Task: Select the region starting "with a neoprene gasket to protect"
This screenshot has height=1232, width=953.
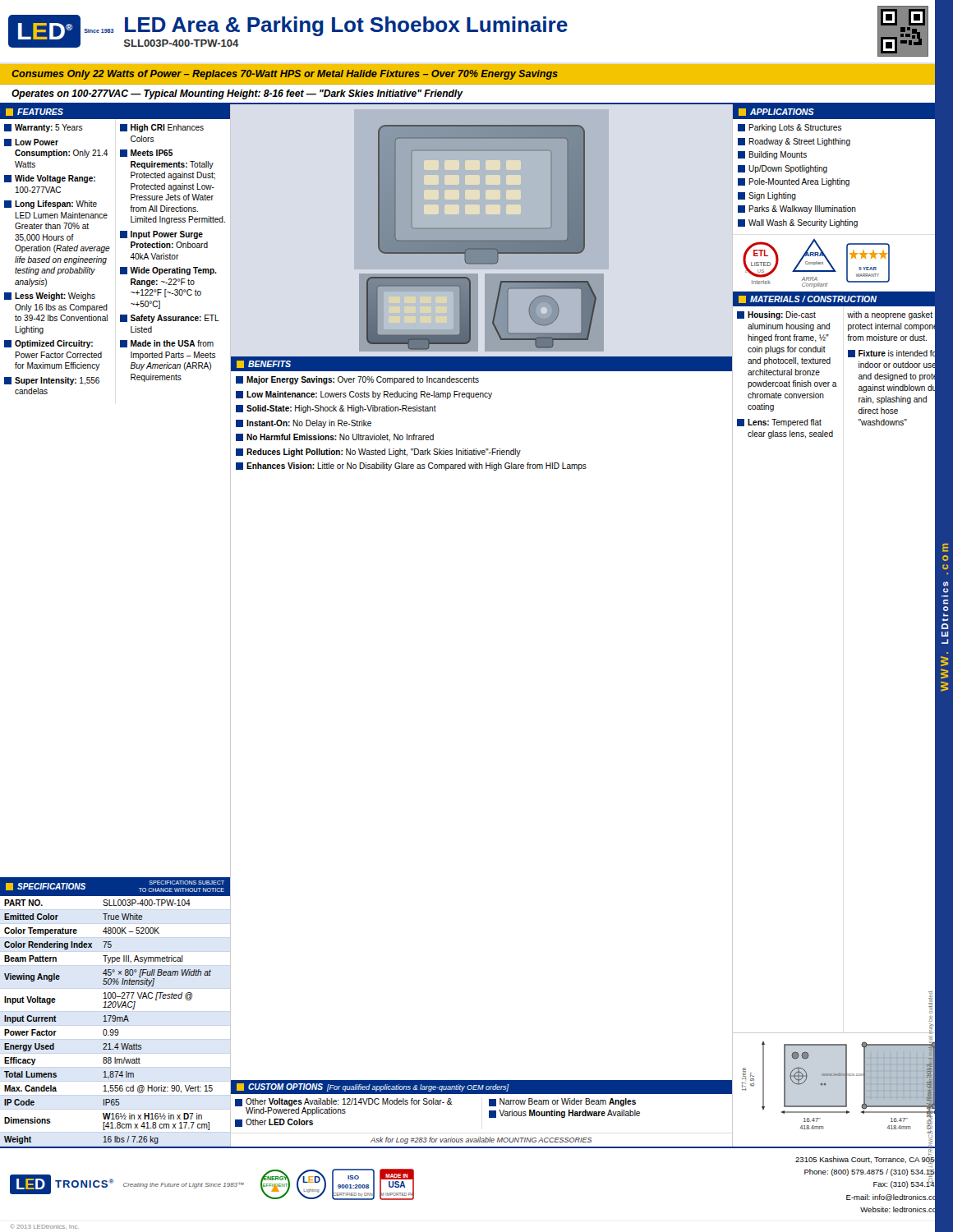Action: pos(898,326)
